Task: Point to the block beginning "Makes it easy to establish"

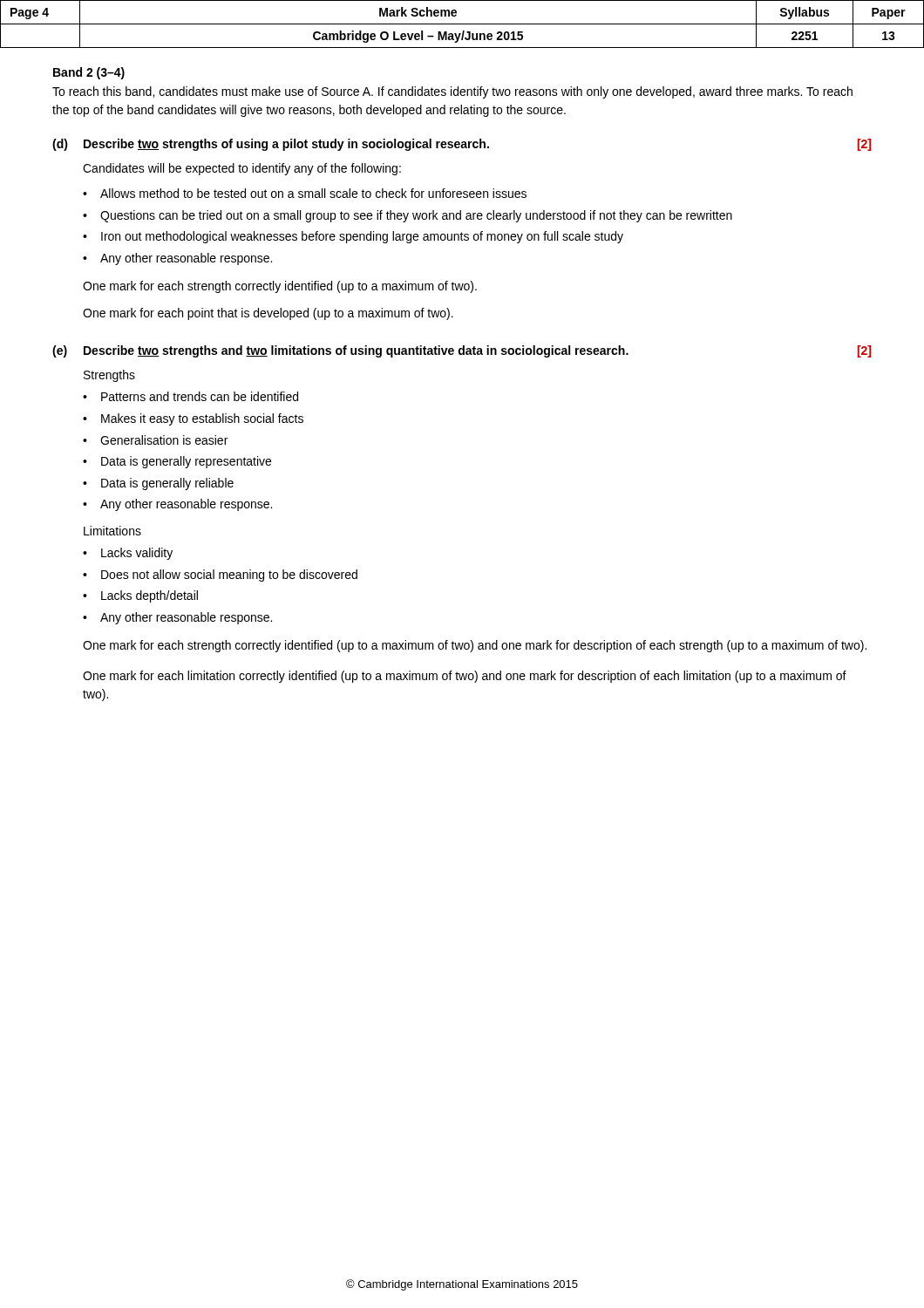Action: 202,418
